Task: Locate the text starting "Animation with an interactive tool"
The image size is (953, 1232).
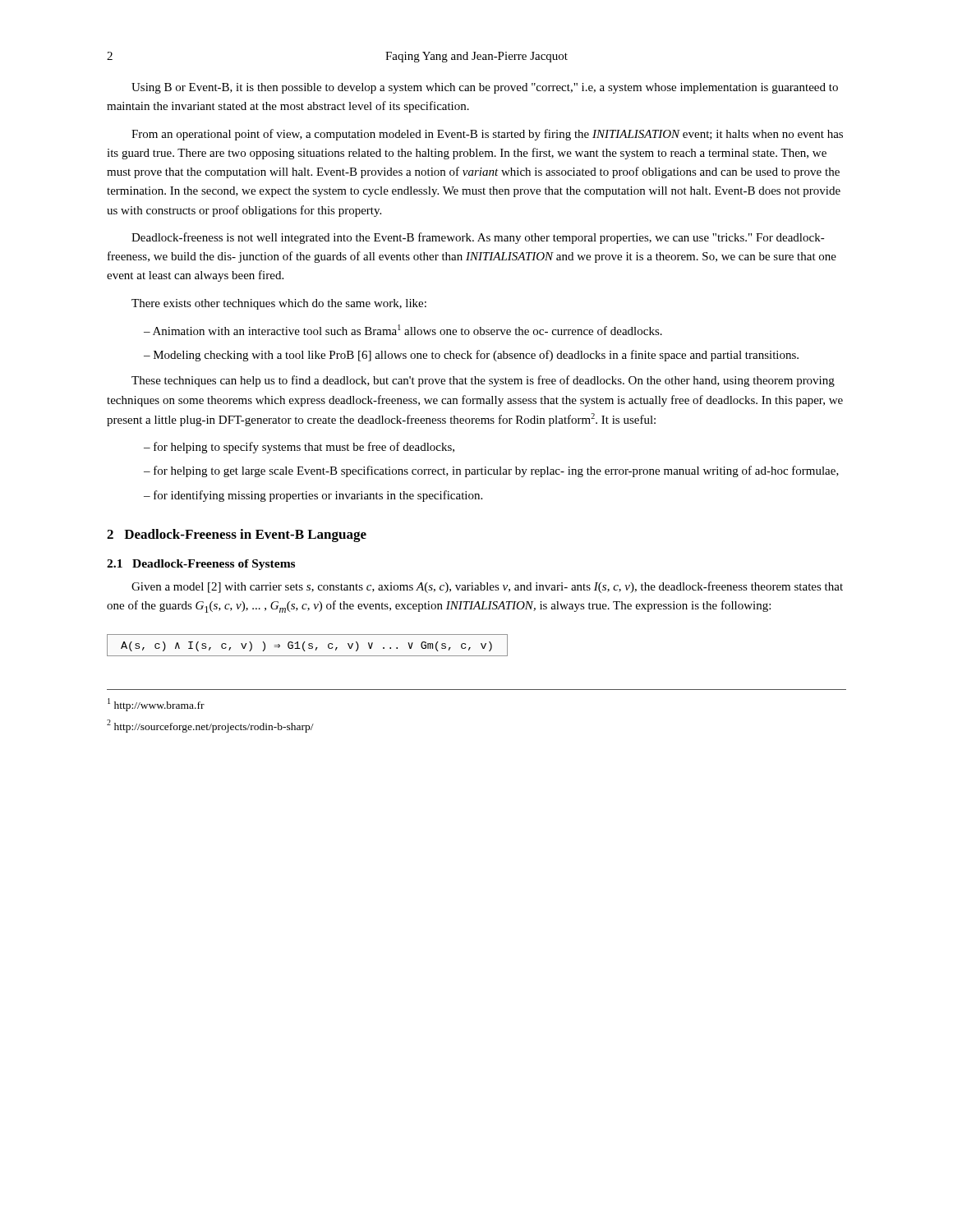Action: pos(408,330)
